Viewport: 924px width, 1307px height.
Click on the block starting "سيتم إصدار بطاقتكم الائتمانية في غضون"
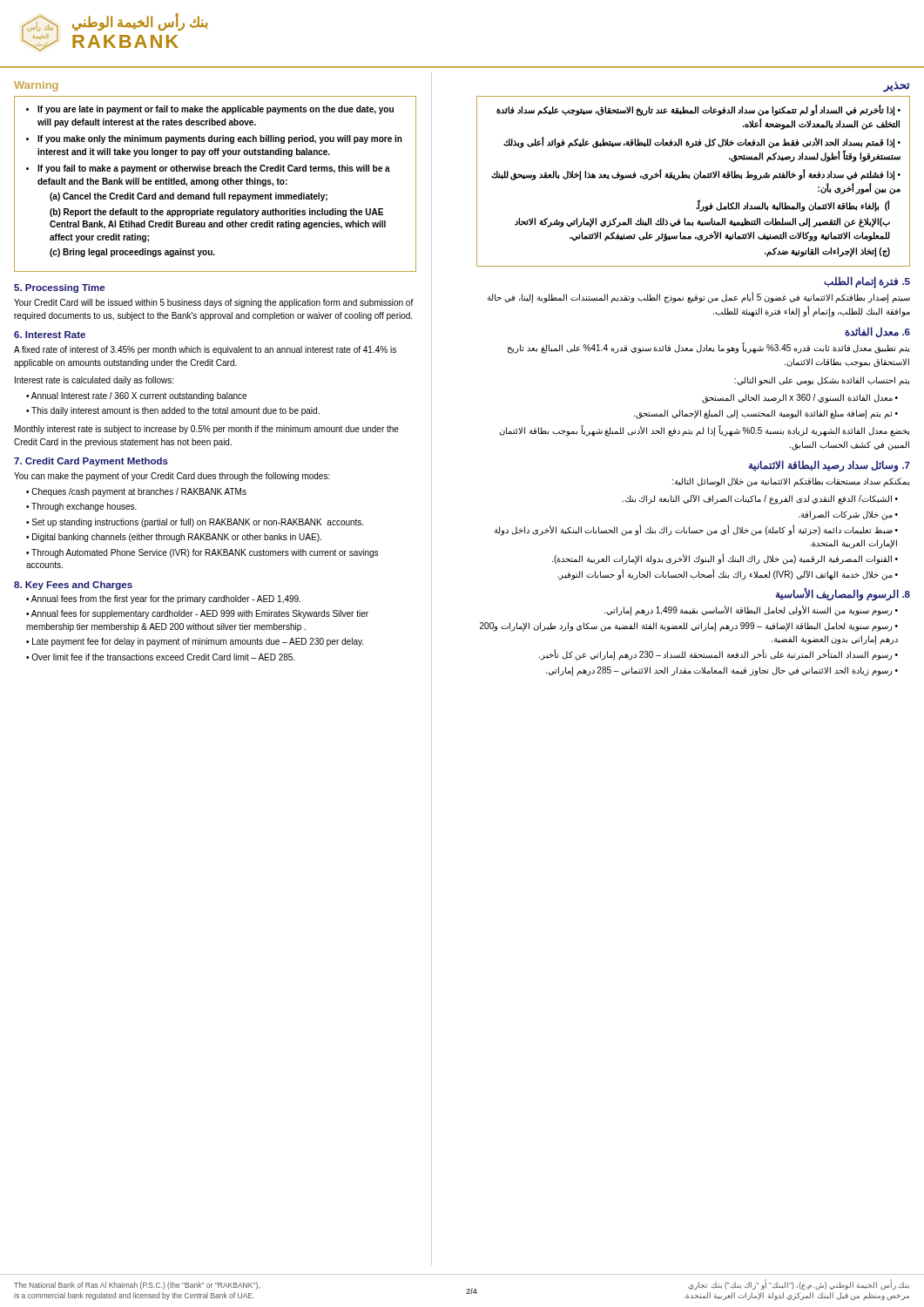pos(699,305)
